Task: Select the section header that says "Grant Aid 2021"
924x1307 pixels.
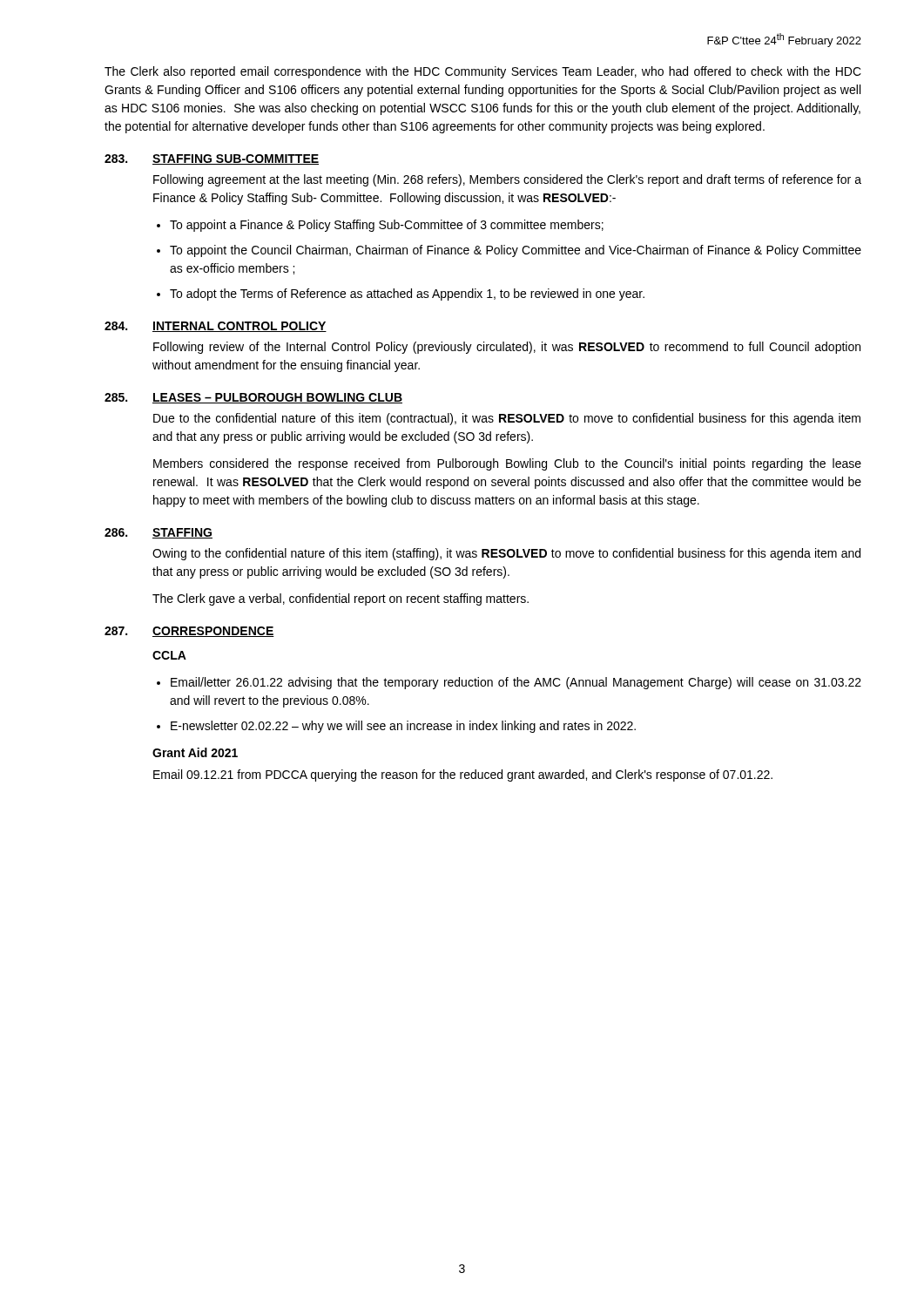Action: click(195, 753)
